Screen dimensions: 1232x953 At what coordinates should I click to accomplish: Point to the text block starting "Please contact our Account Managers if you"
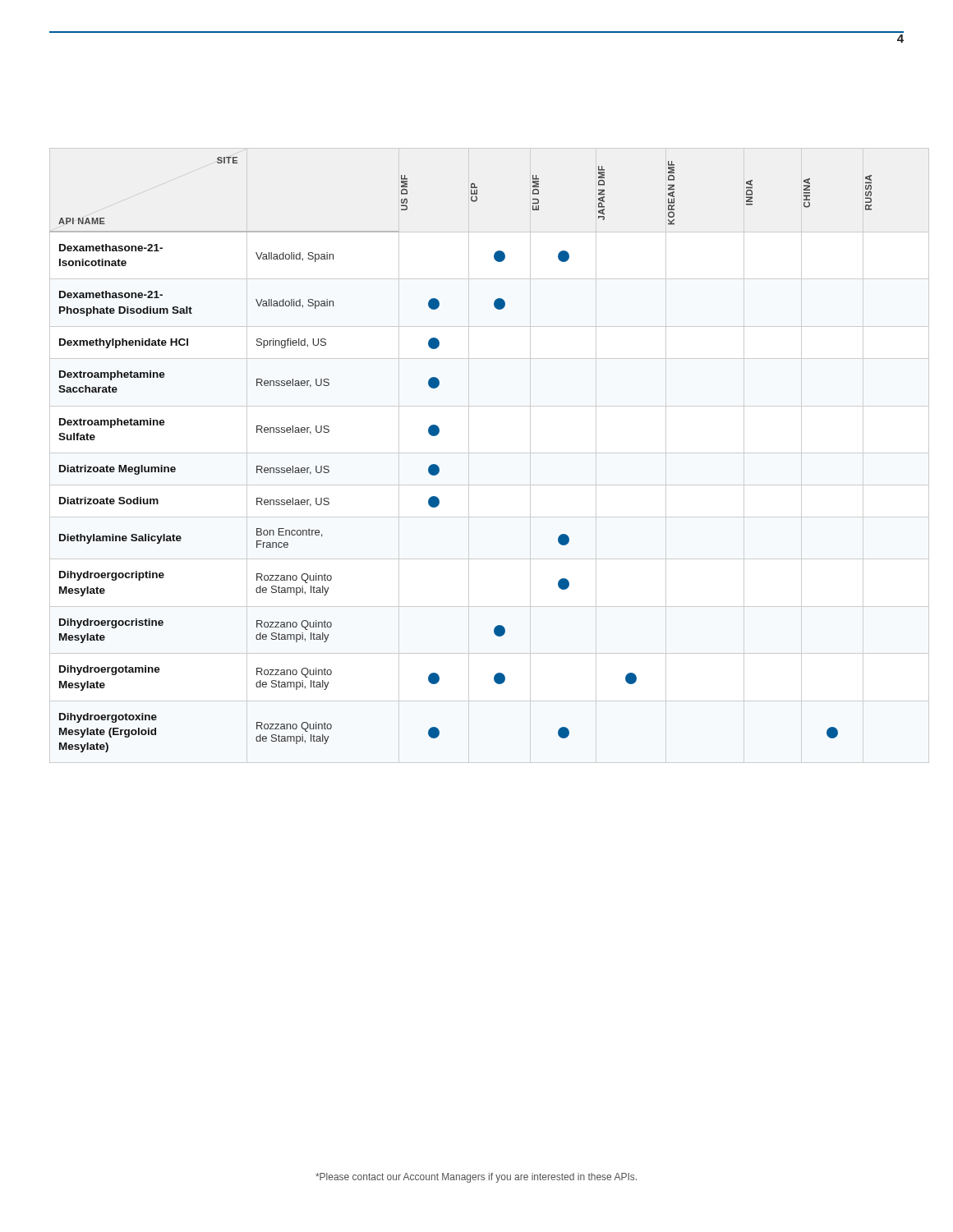click(x=476, y=1177)
